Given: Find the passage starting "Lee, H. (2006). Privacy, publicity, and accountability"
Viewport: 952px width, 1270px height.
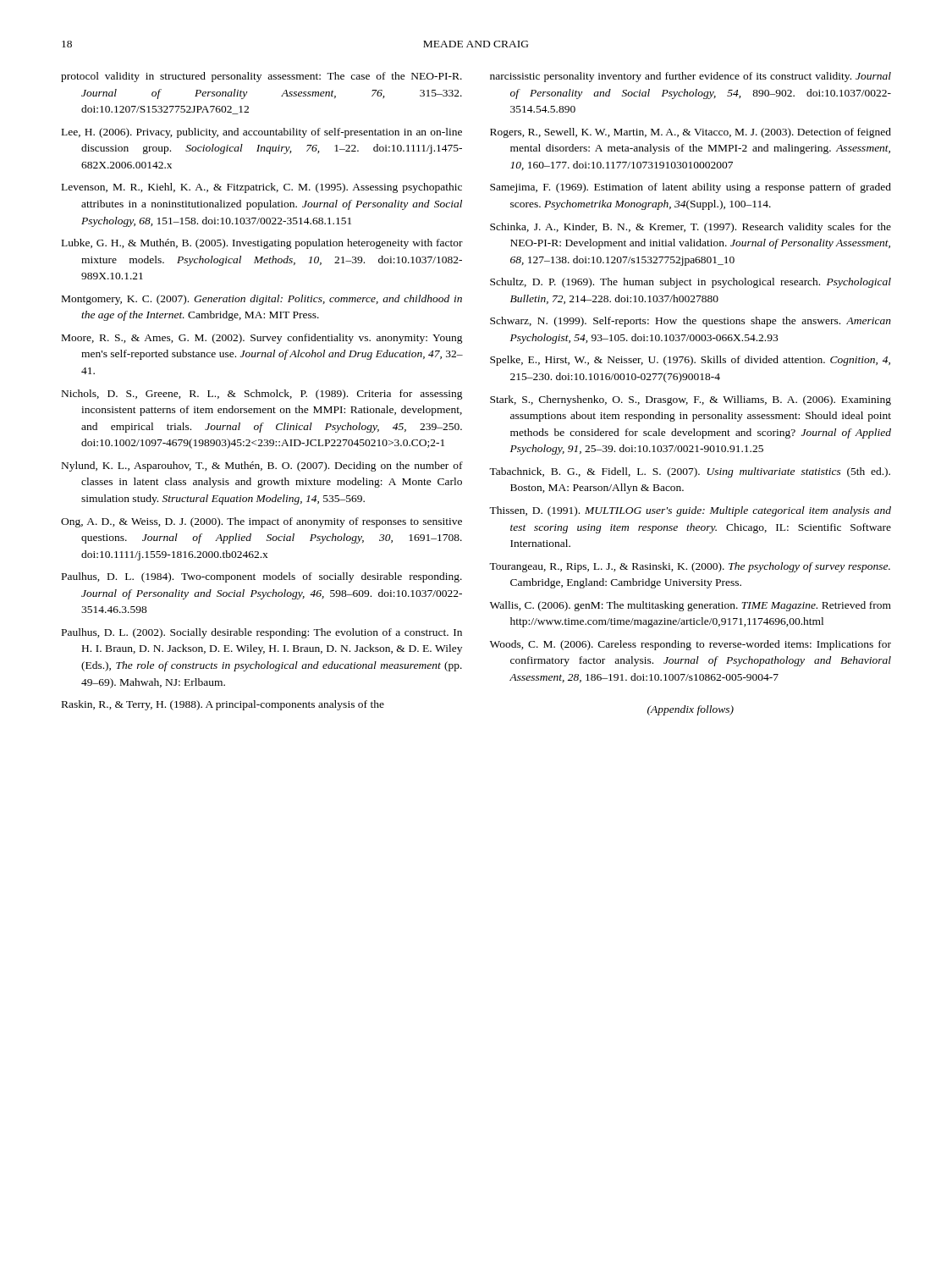Looking at the screenshot, I should pyautogui.click(x=262, y=148).
